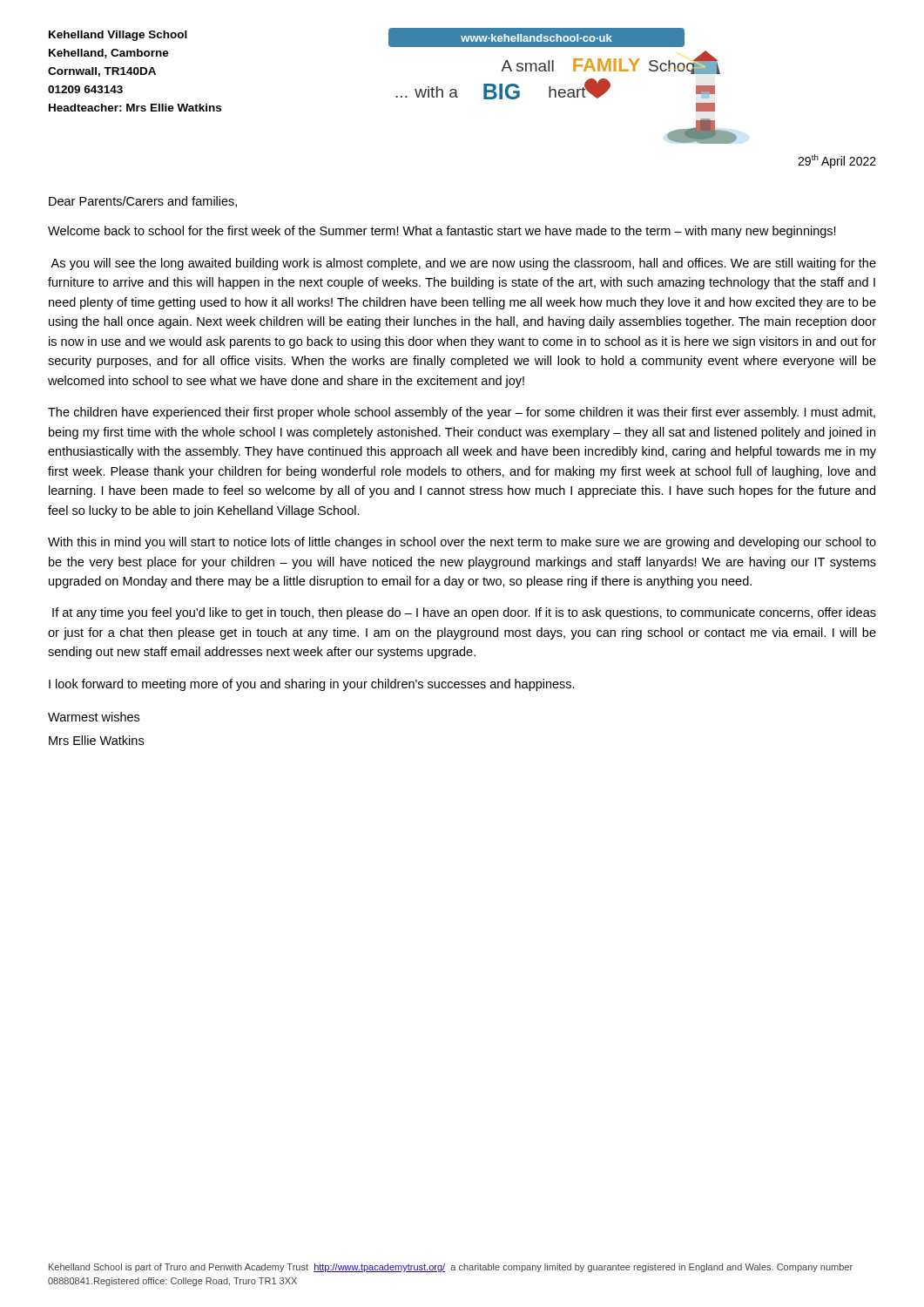Locate the block of text that opens with "As you will see the long awaited"
The height and width of the screenshot is (1307, 924).
(462, 322)
